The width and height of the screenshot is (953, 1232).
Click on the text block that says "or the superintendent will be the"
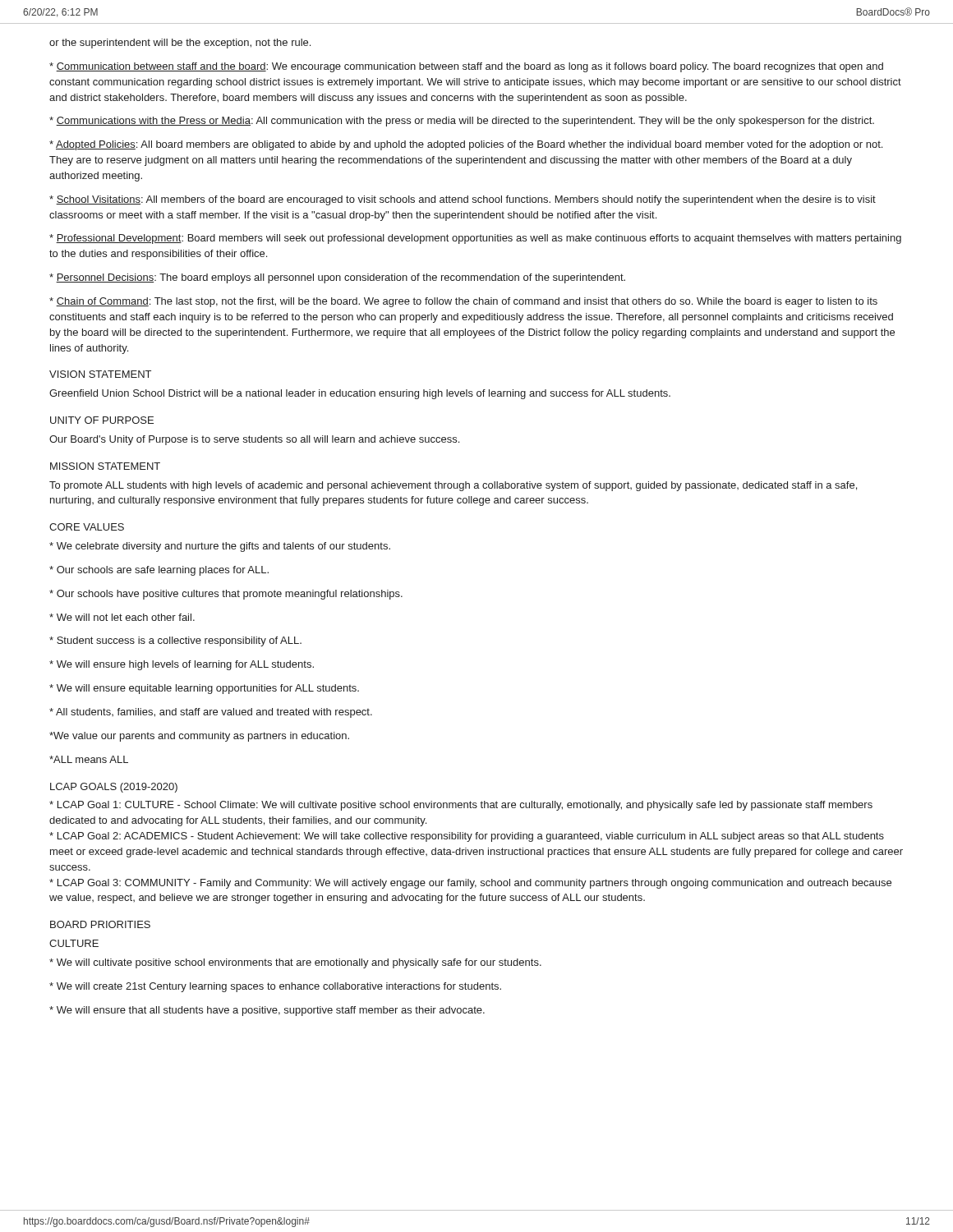tap(180, 44)
